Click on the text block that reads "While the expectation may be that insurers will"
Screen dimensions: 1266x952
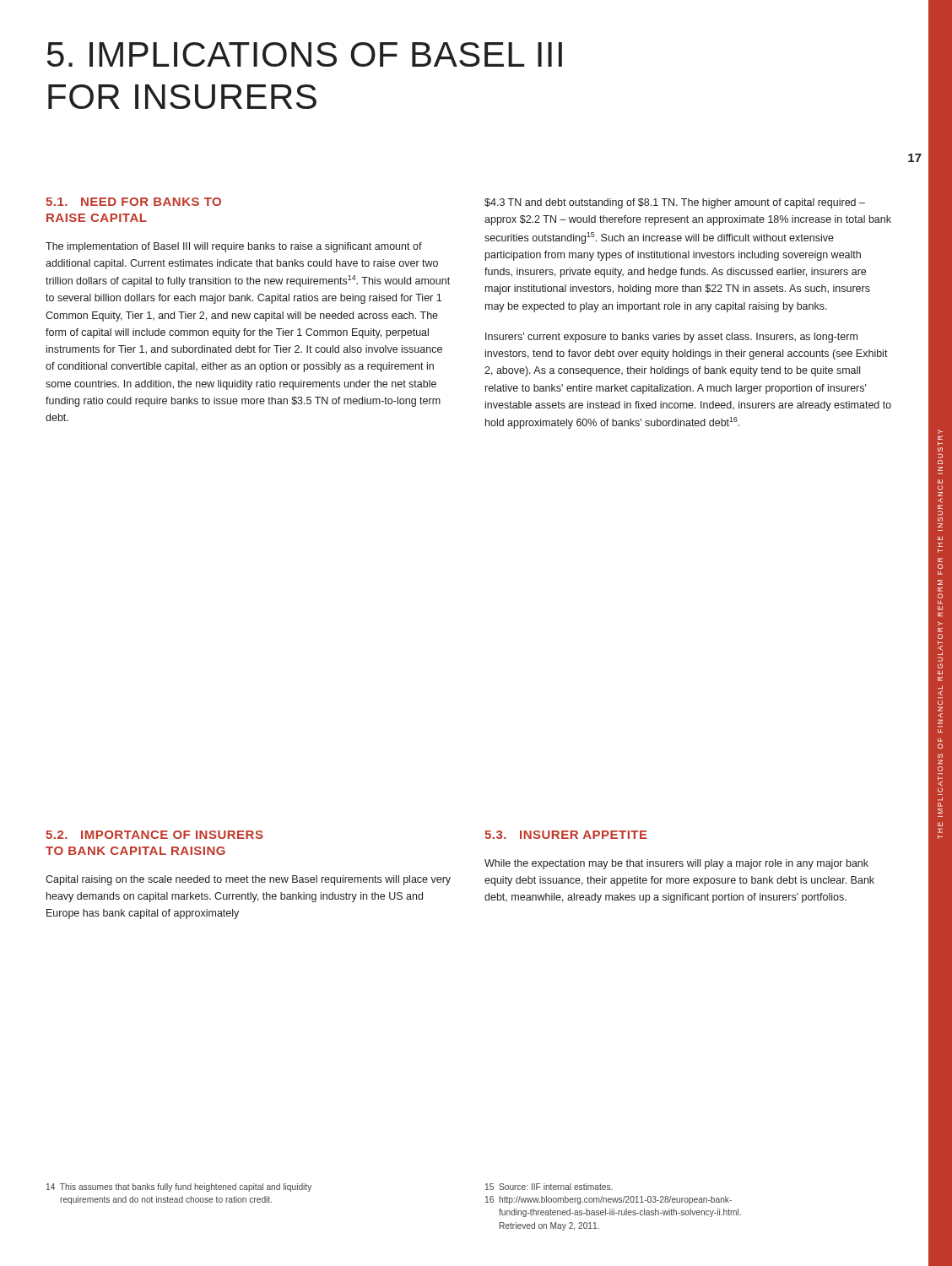pyautogui.click(x=679, y=880)
